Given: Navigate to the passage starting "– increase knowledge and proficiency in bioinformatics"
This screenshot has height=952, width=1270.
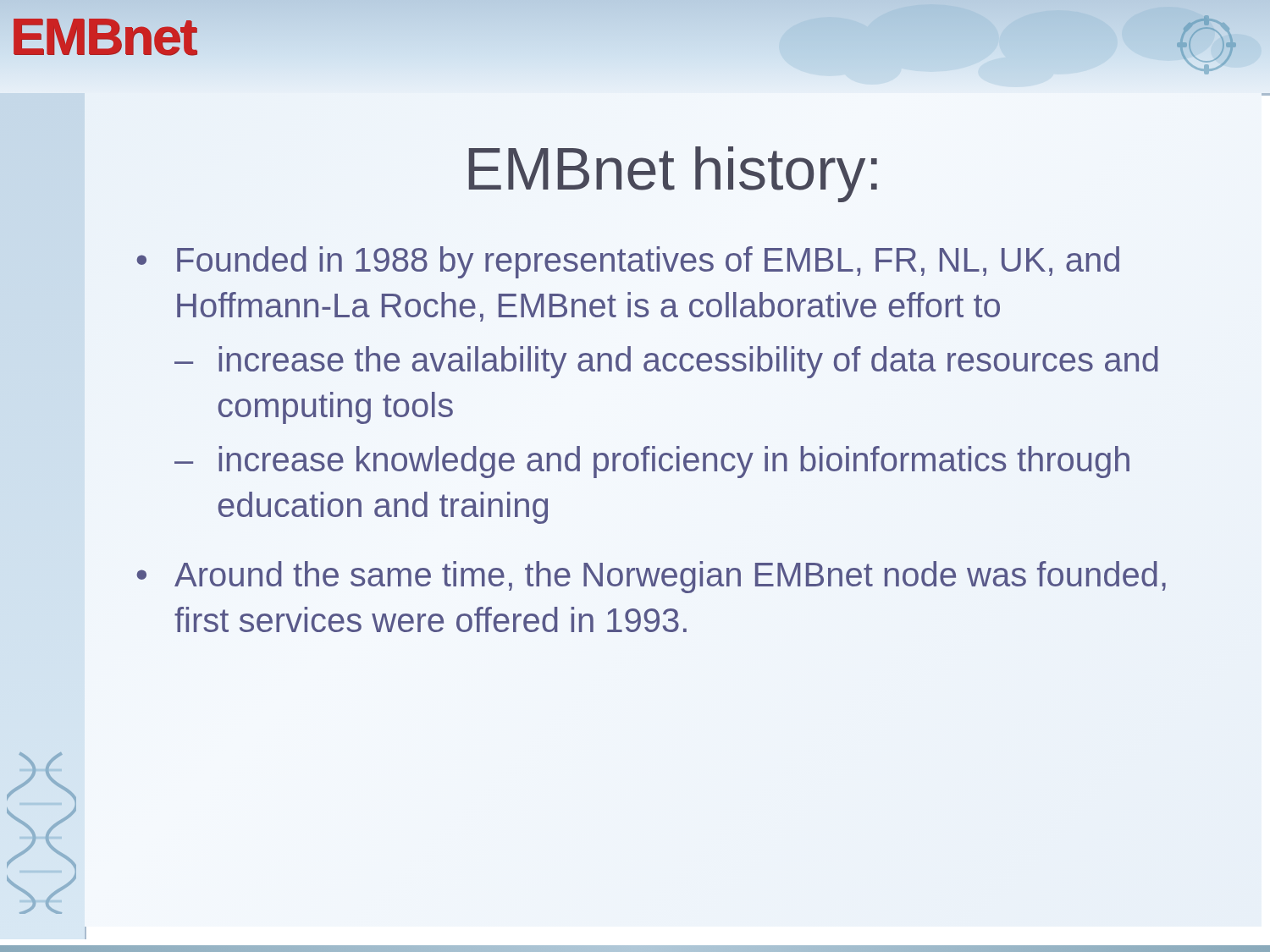Looking at the screenshot, I should tap(693, 482).
